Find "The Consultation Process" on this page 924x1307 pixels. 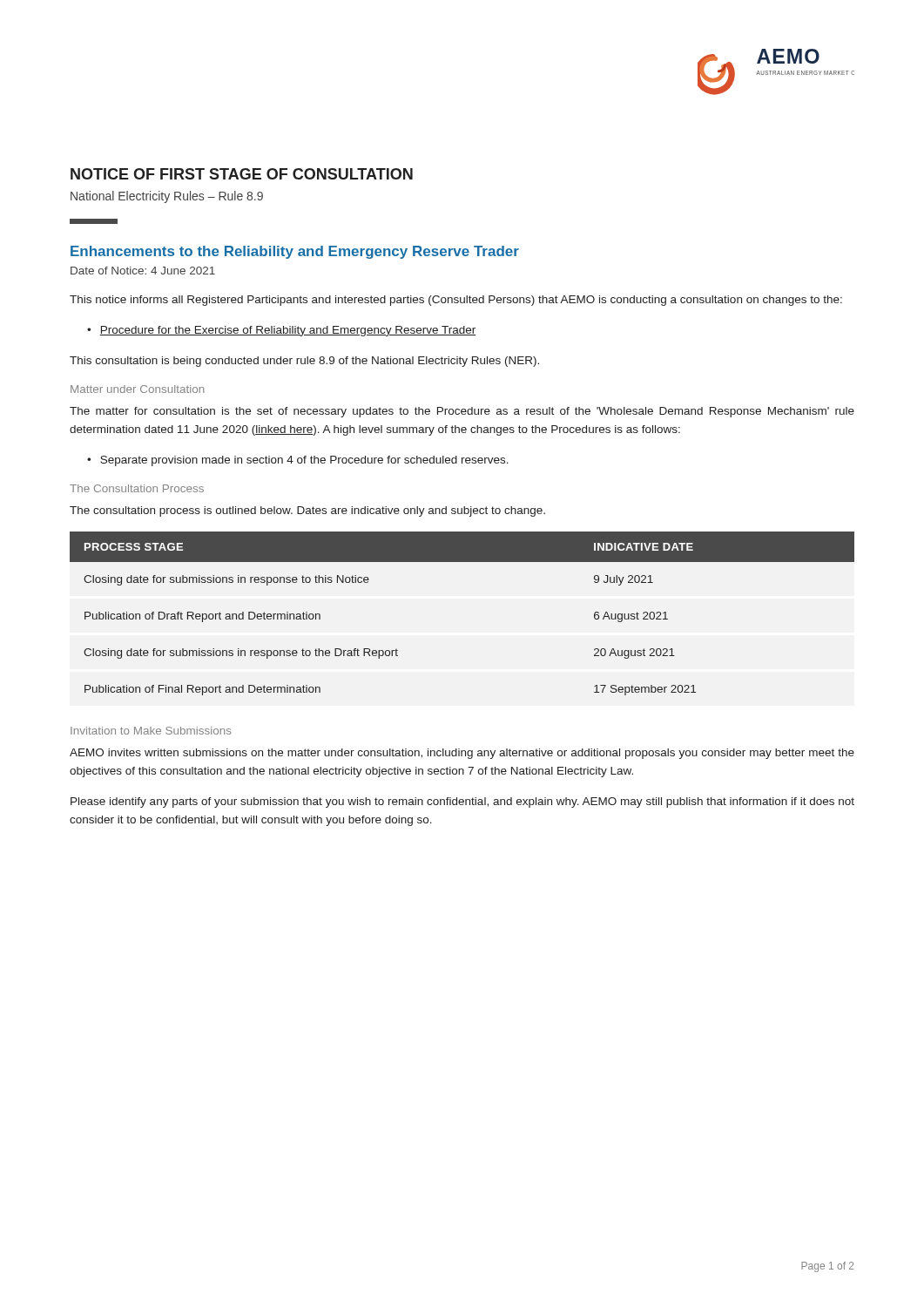tap(137, 488)
